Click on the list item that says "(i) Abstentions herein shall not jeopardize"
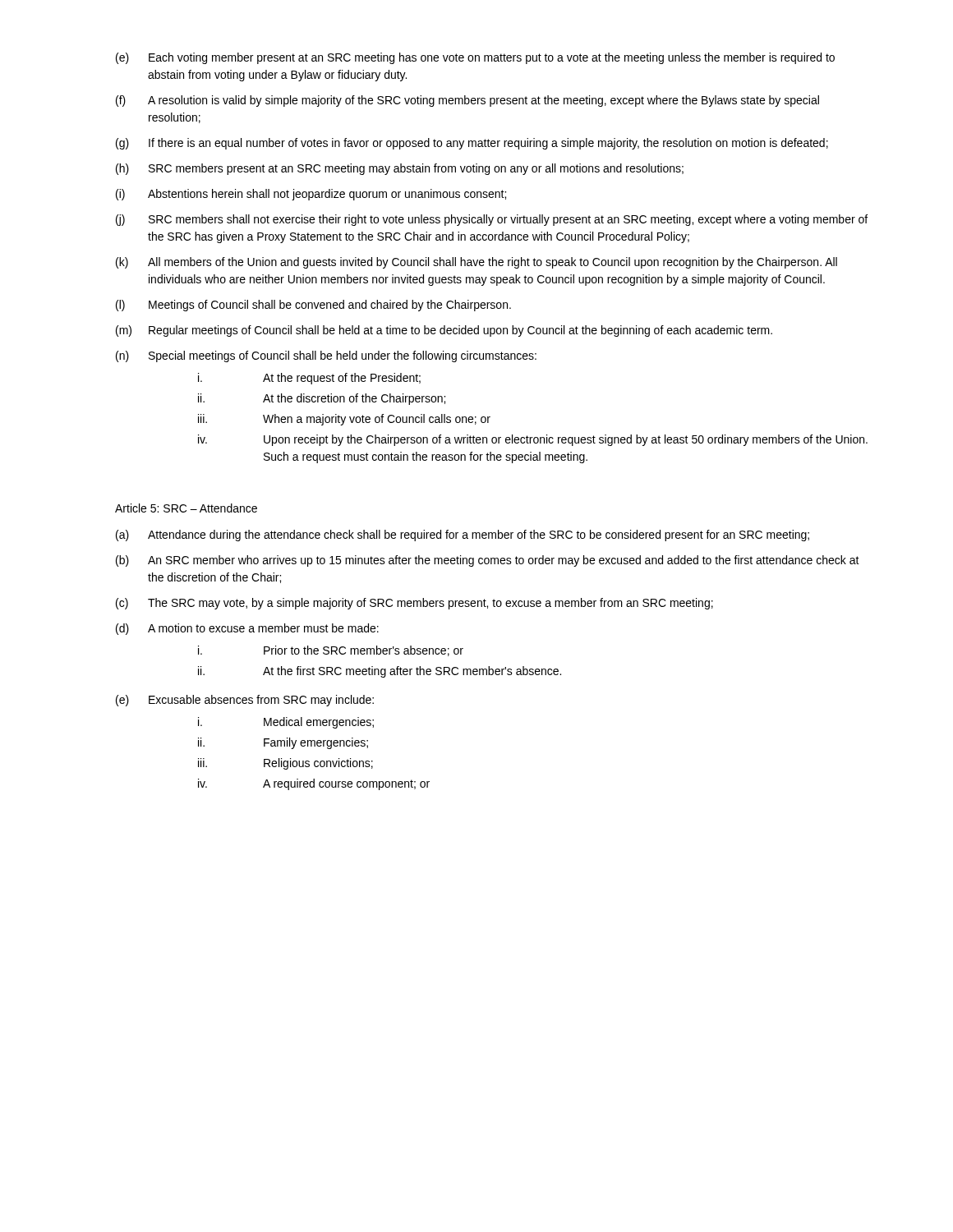The height and width of the screenshot is (1232, 953). pyautogui.click(x=493, y=194)
